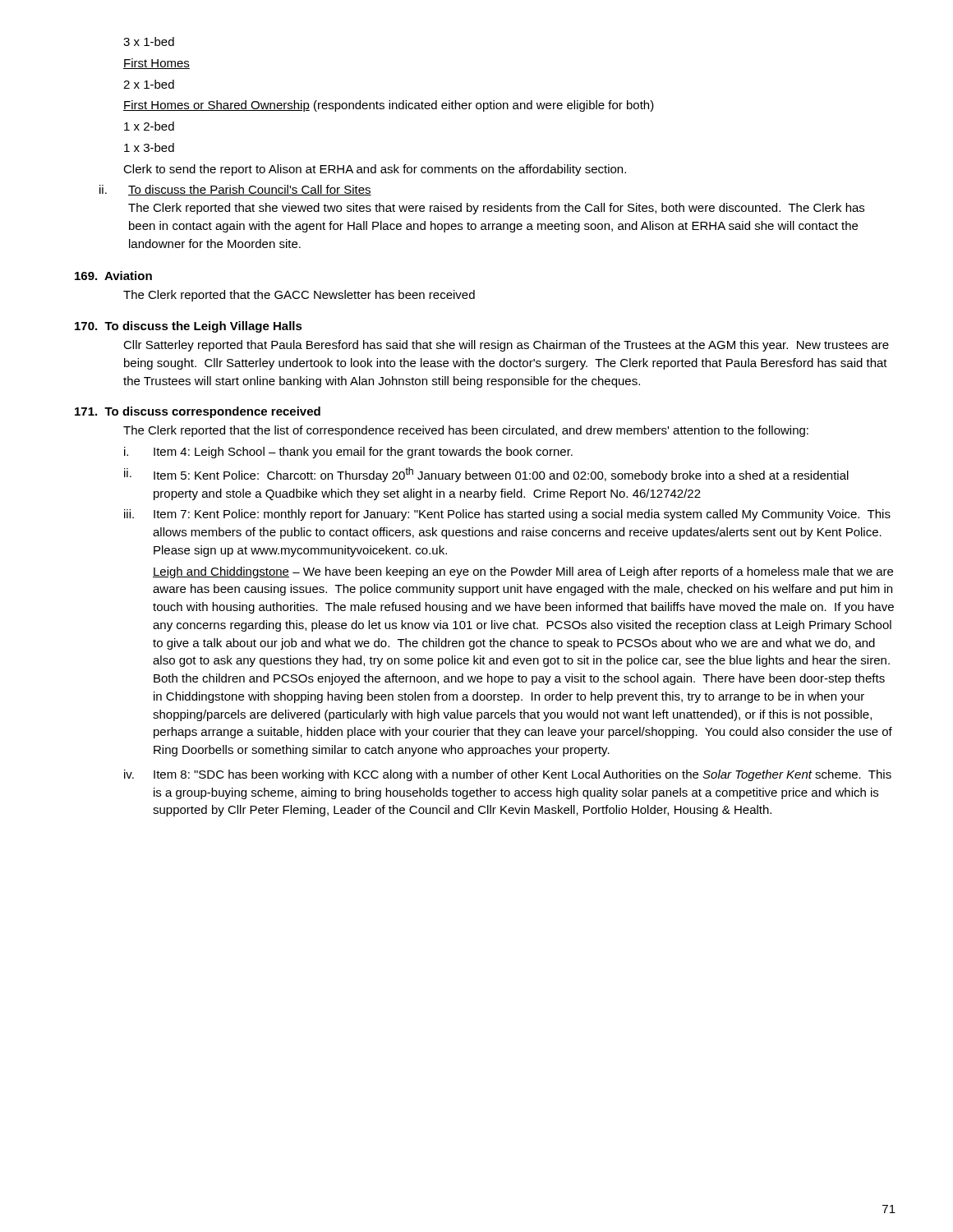Where is the passage that starts "Cllr Satterley reported that Paula"?
This screenshot has width=953, height=1232.
[506, 362]
